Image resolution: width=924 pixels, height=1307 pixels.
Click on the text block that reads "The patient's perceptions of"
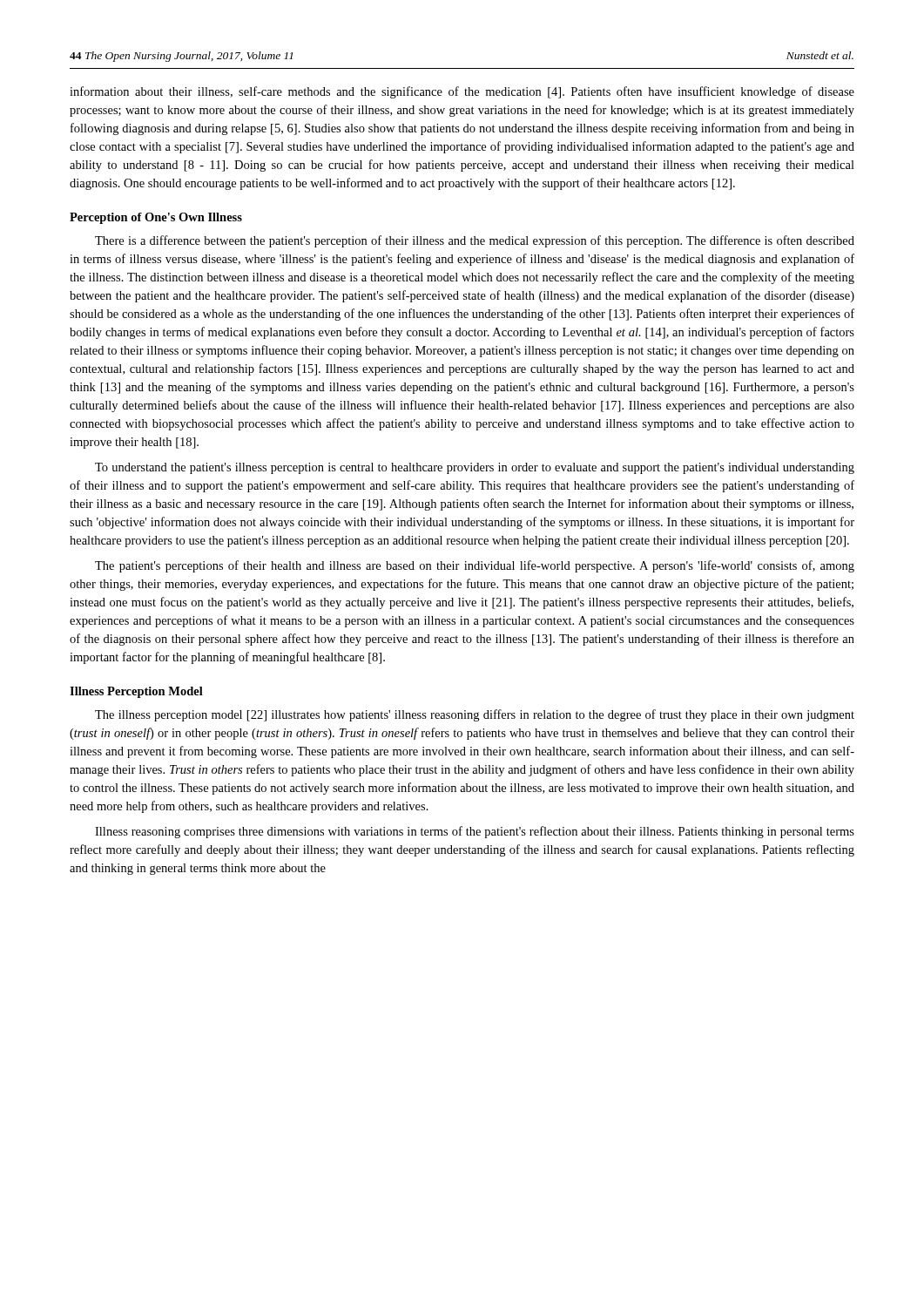click(x=462, y=611)
